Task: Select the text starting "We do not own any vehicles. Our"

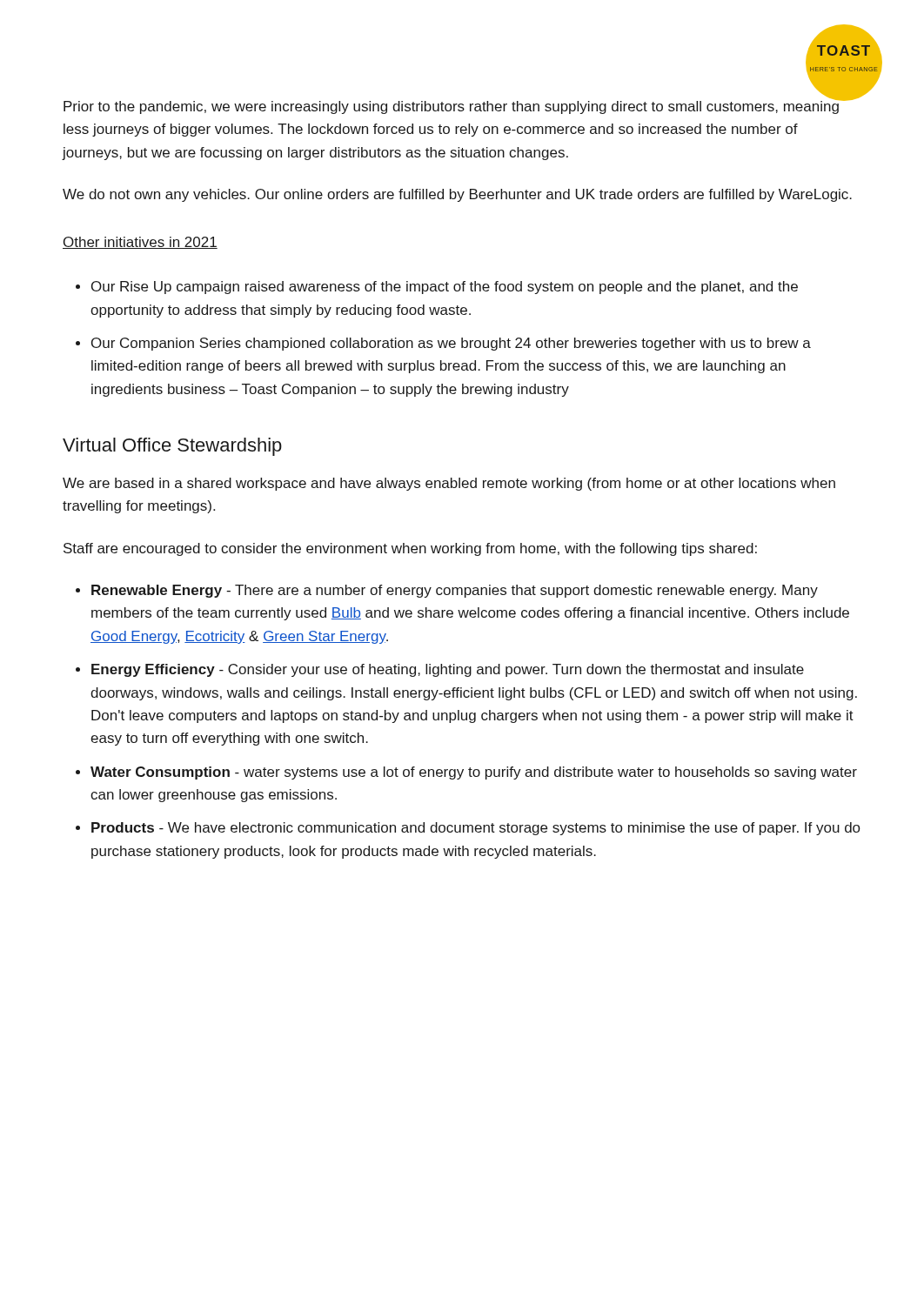Action: coord(458,195)
